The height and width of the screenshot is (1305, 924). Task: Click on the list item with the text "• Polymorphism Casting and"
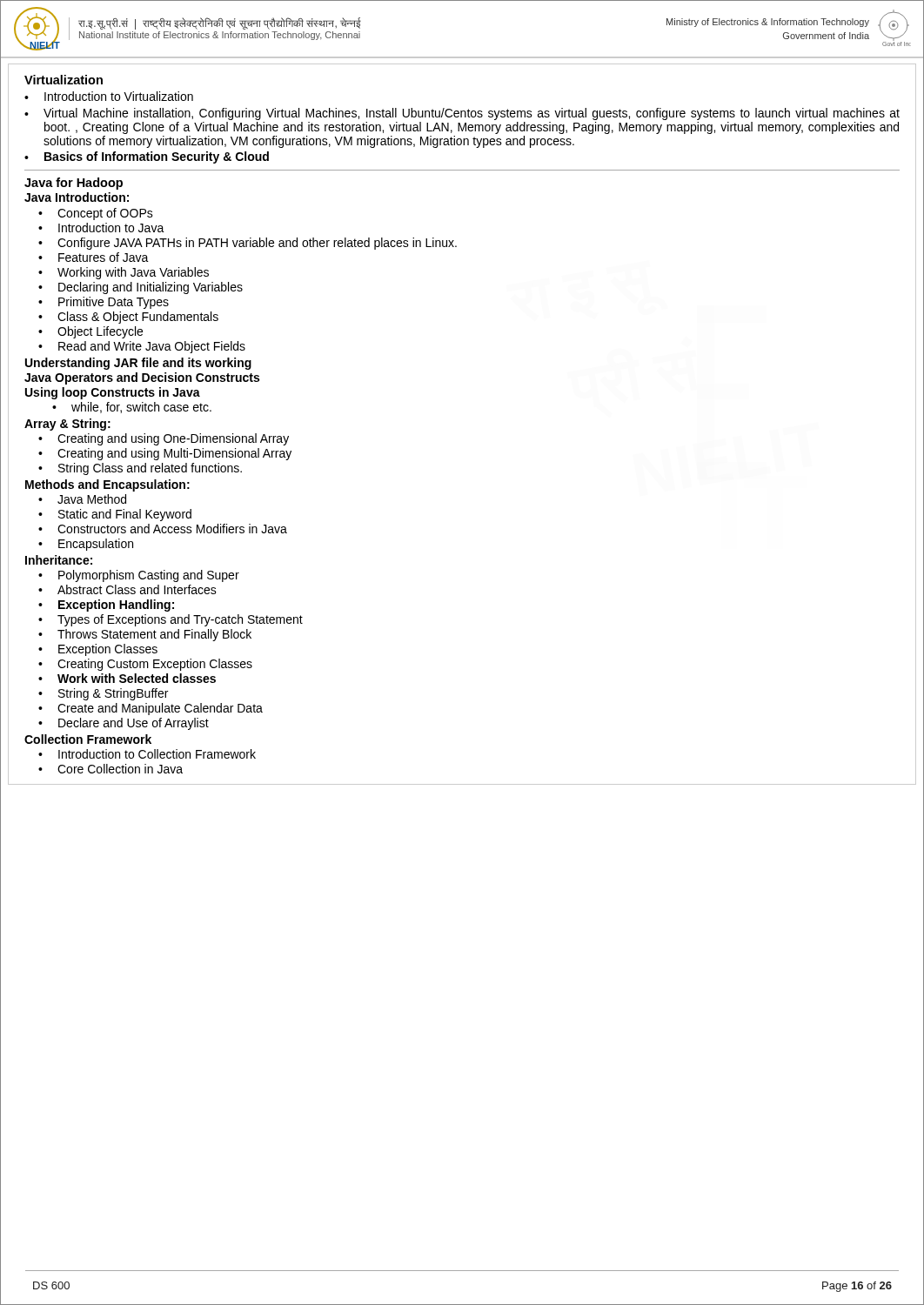[x=139, y=575]
